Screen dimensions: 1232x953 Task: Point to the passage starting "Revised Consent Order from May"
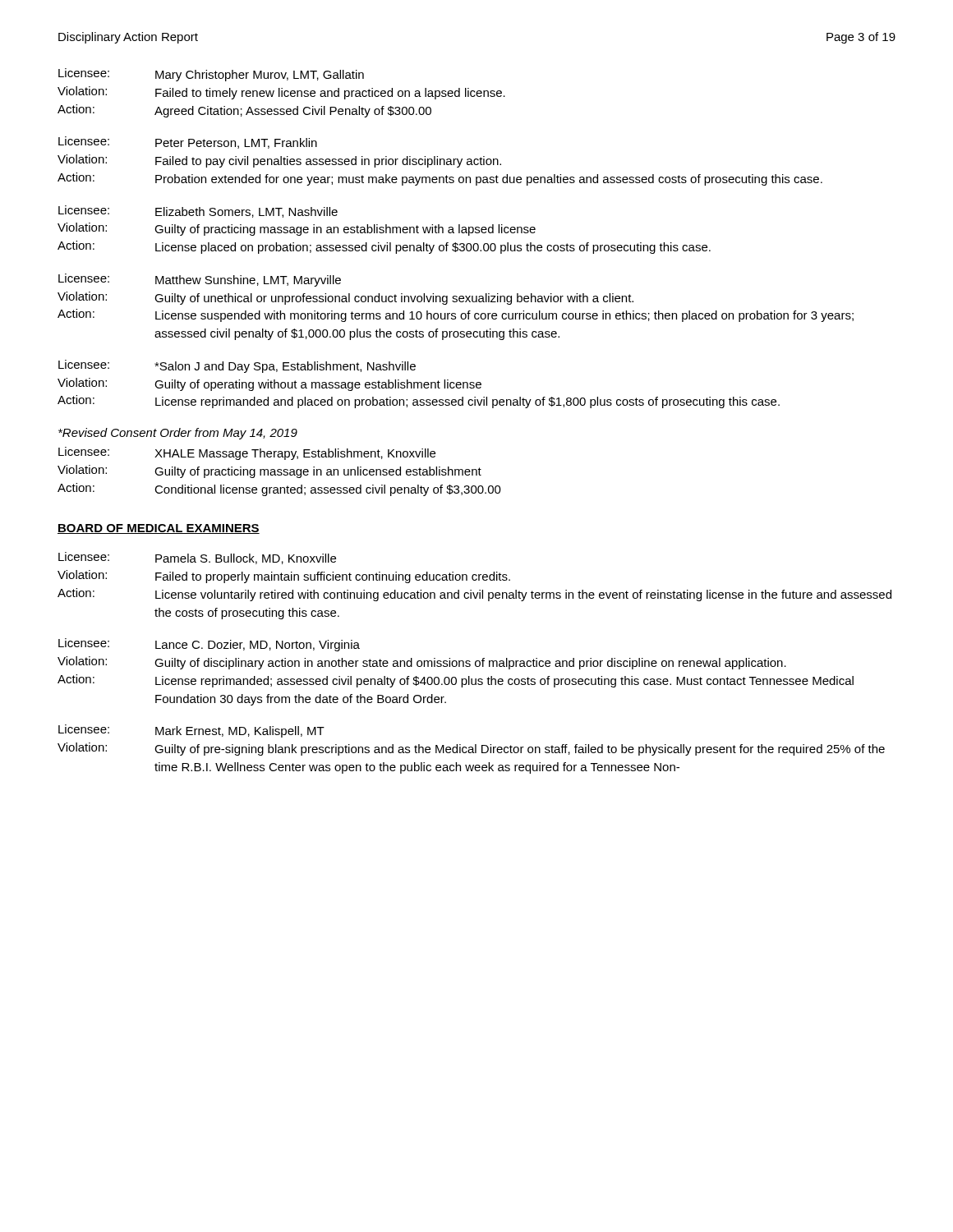coord(177,432)
